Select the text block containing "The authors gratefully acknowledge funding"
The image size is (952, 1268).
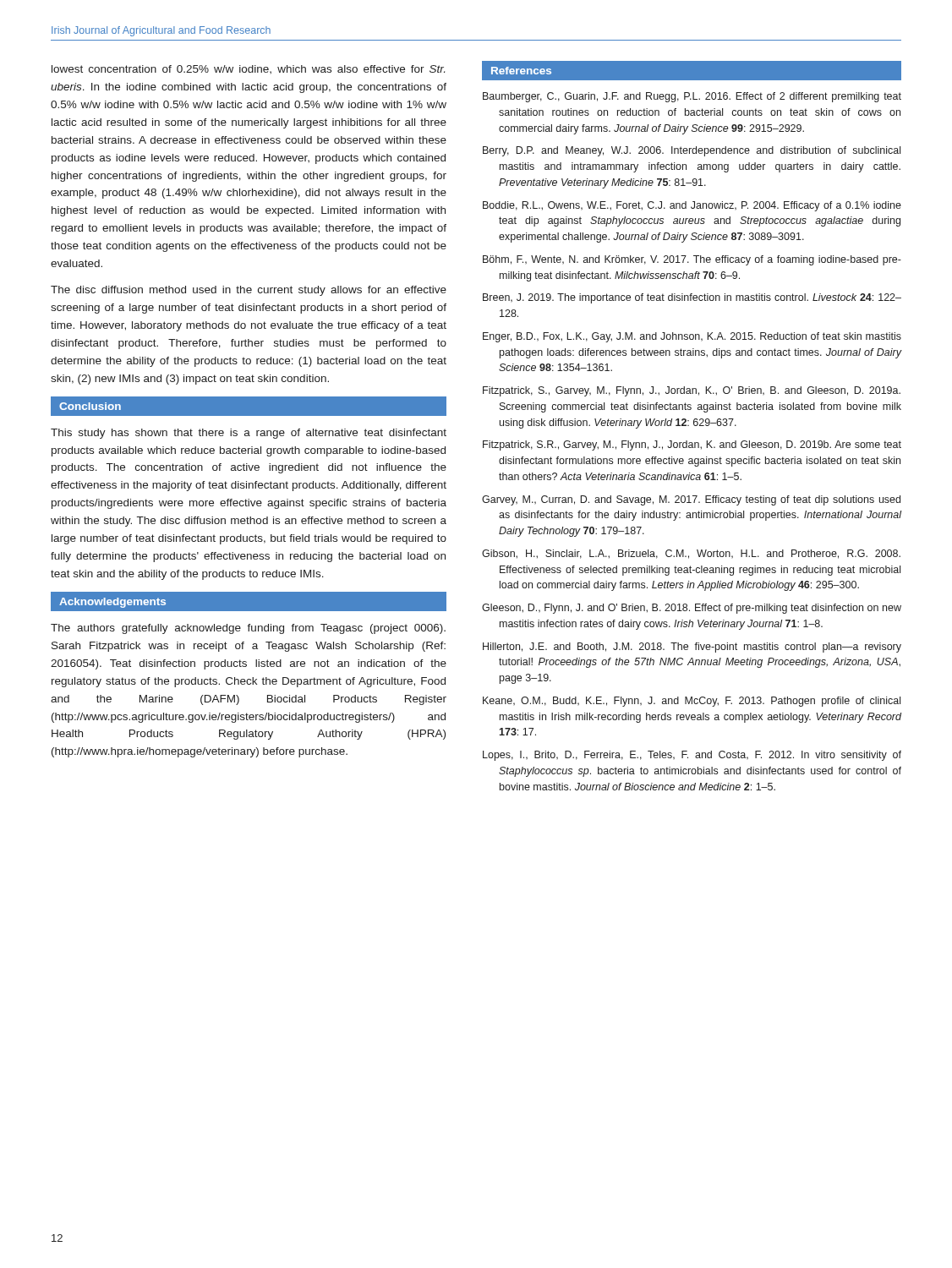(249, 690)
